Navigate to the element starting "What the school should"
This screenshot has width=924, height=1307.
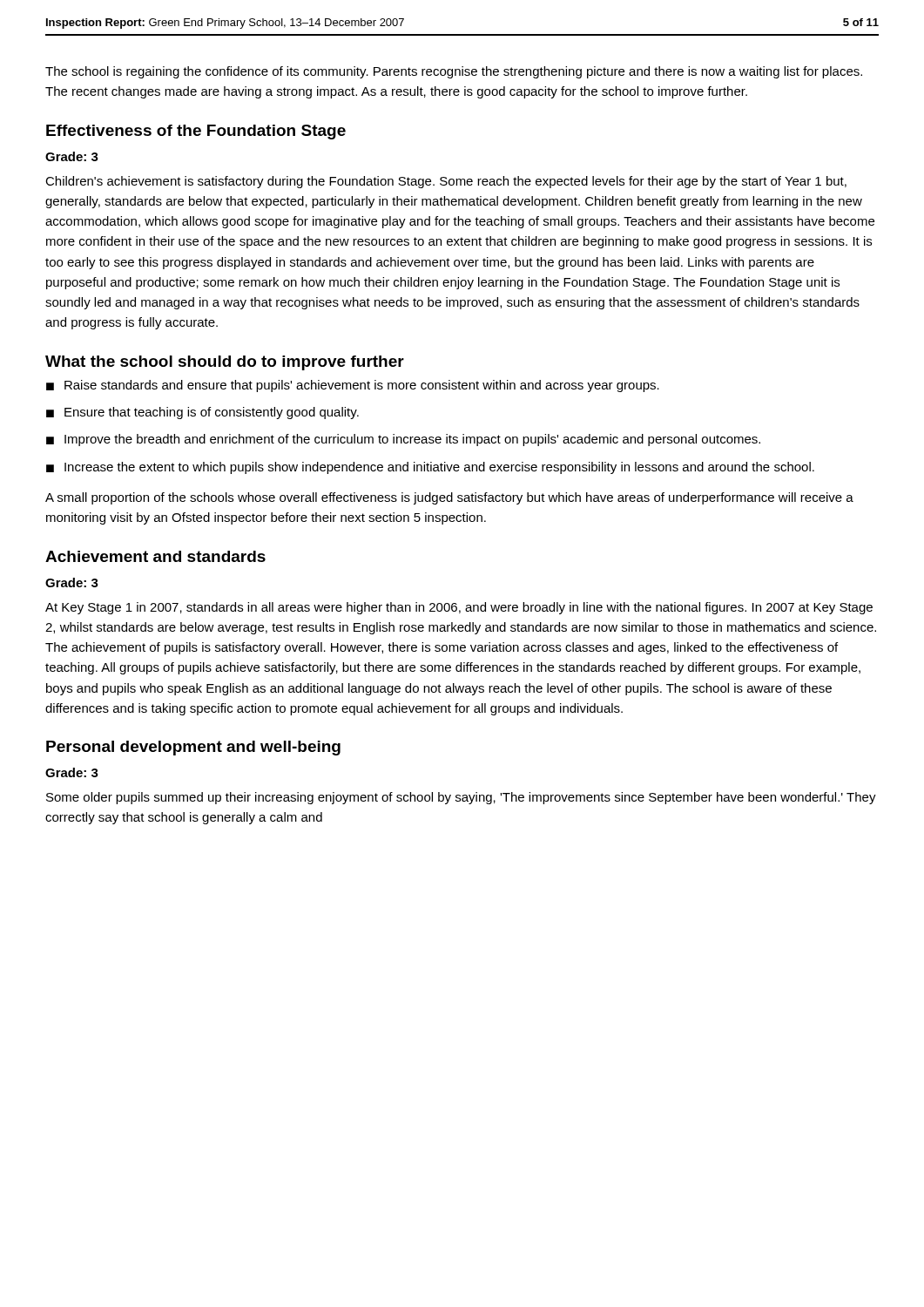click(225, 361)
